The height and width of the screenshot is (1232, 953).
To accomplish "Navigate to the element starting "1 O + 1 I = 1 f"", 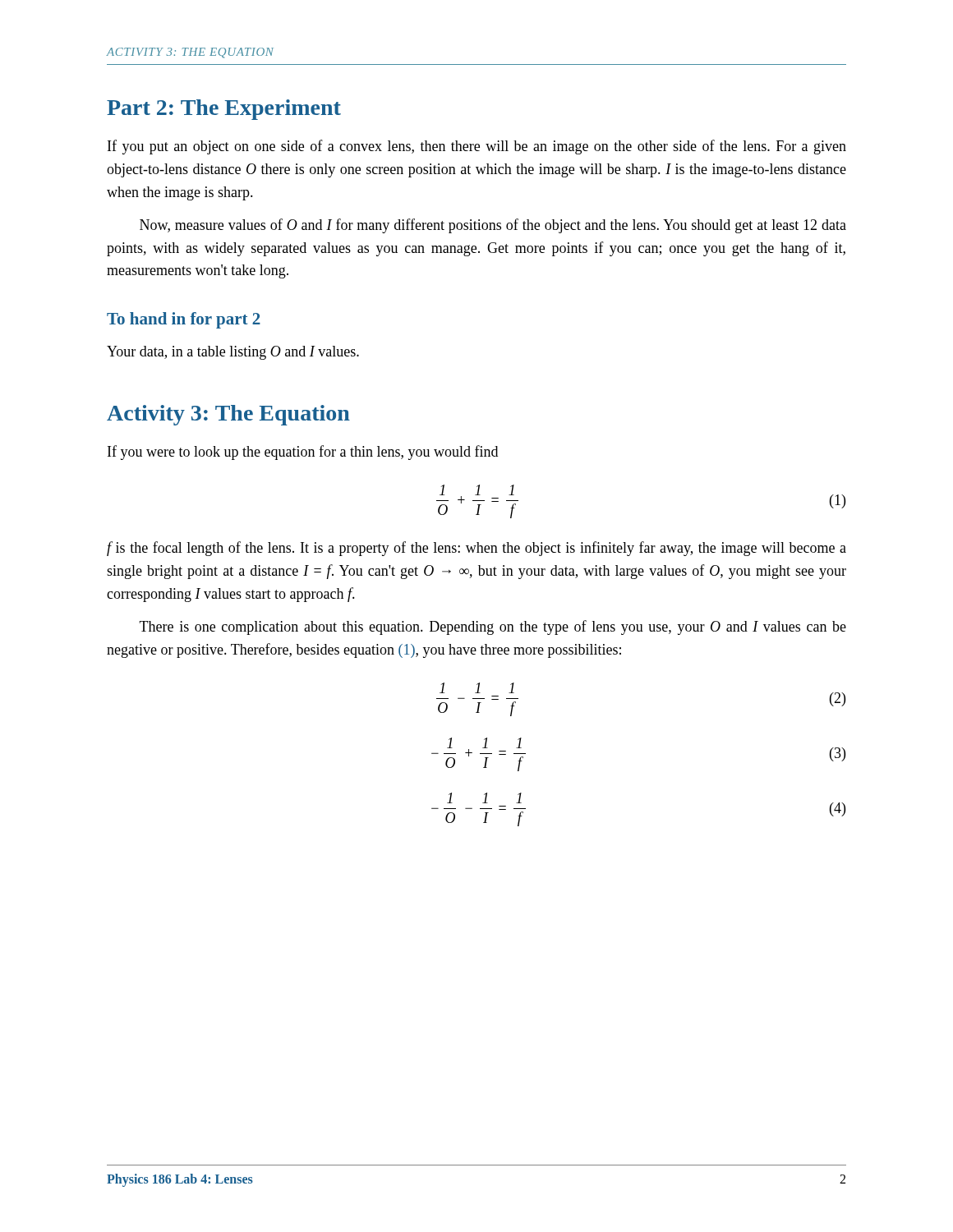I will (476, 501).
